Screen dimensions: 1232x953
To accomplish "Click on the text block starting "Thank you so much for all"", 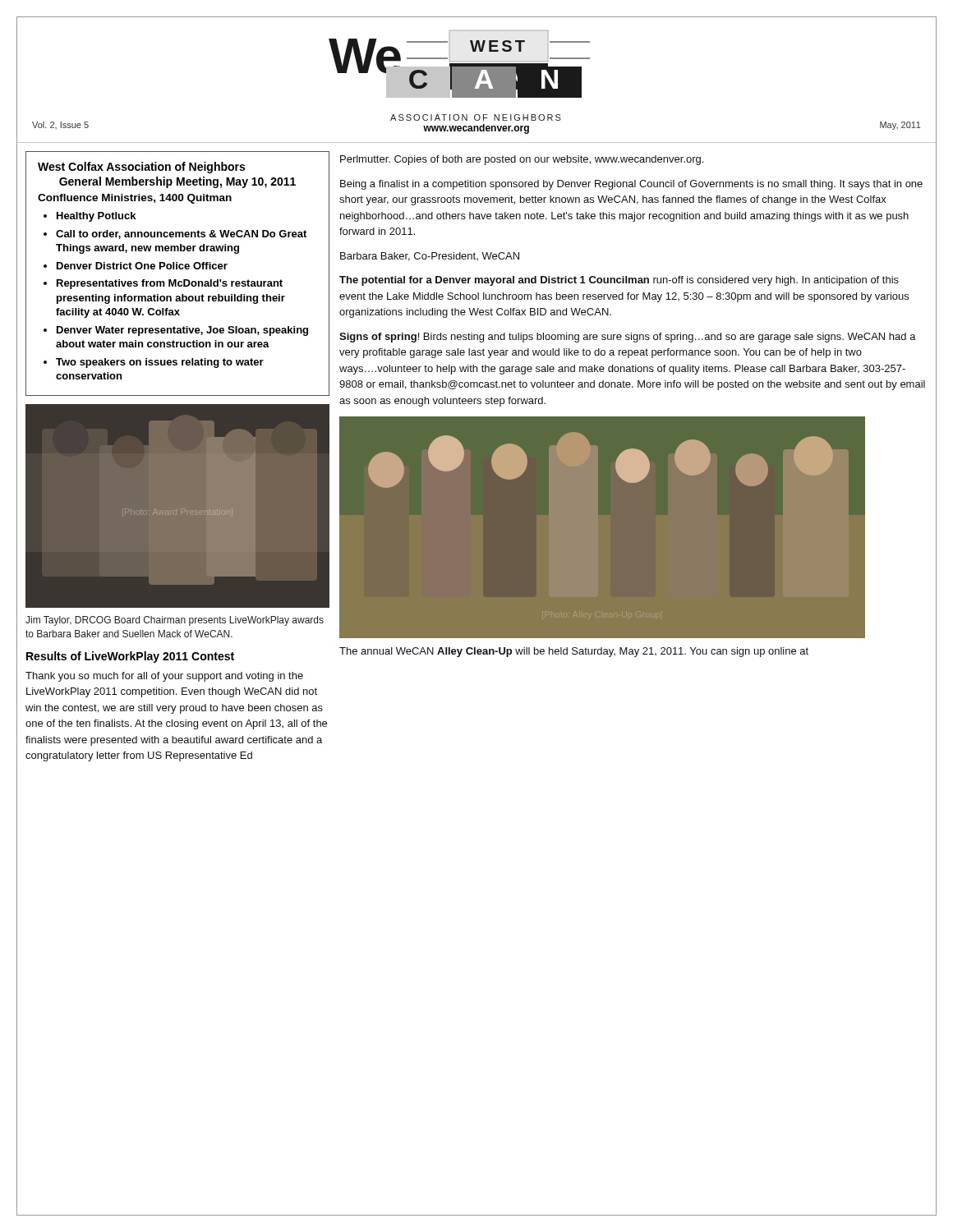I will tap(177, 715).
